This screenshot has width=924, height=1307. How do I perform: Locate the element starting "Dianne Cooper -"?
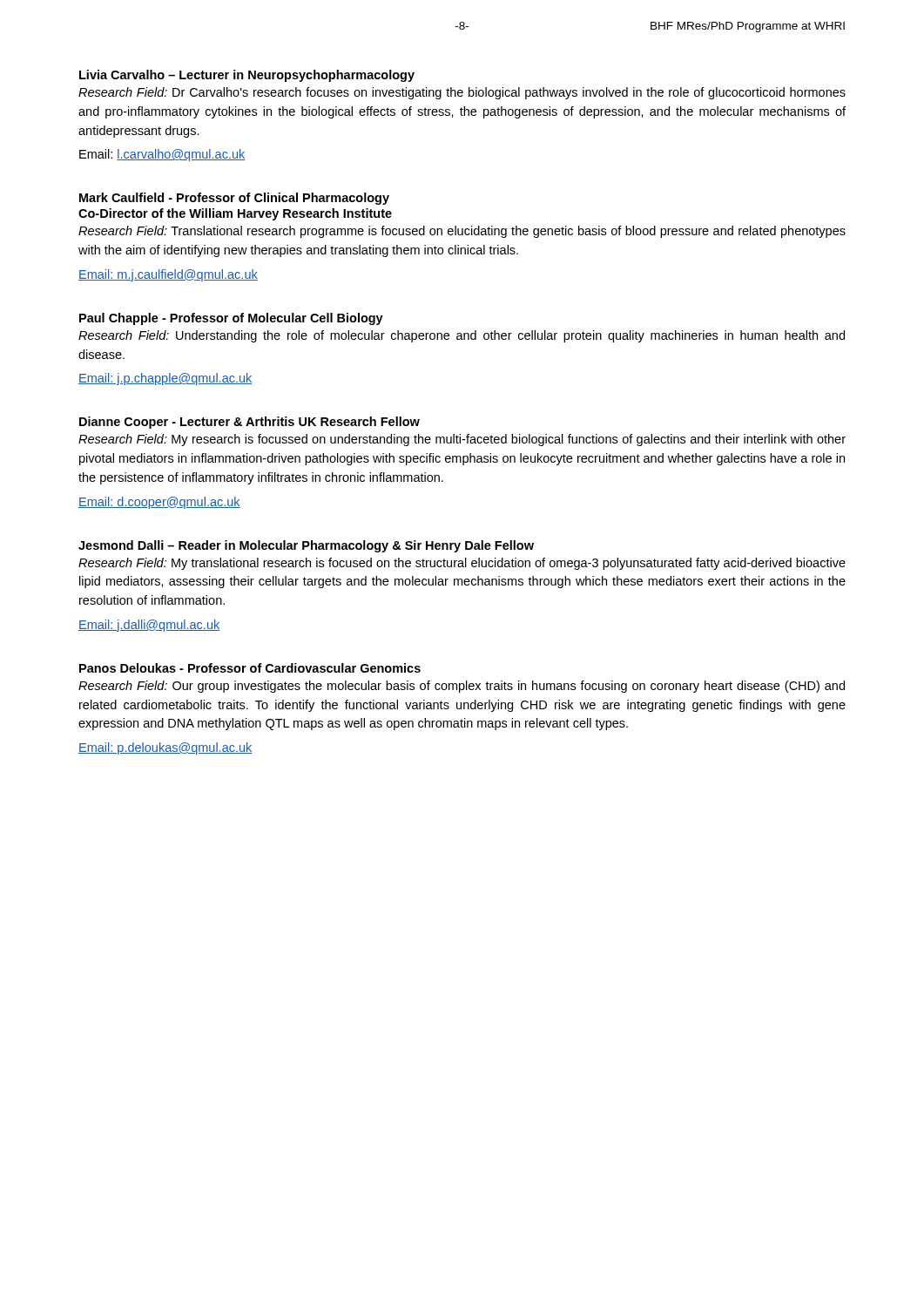click(249, 422)
